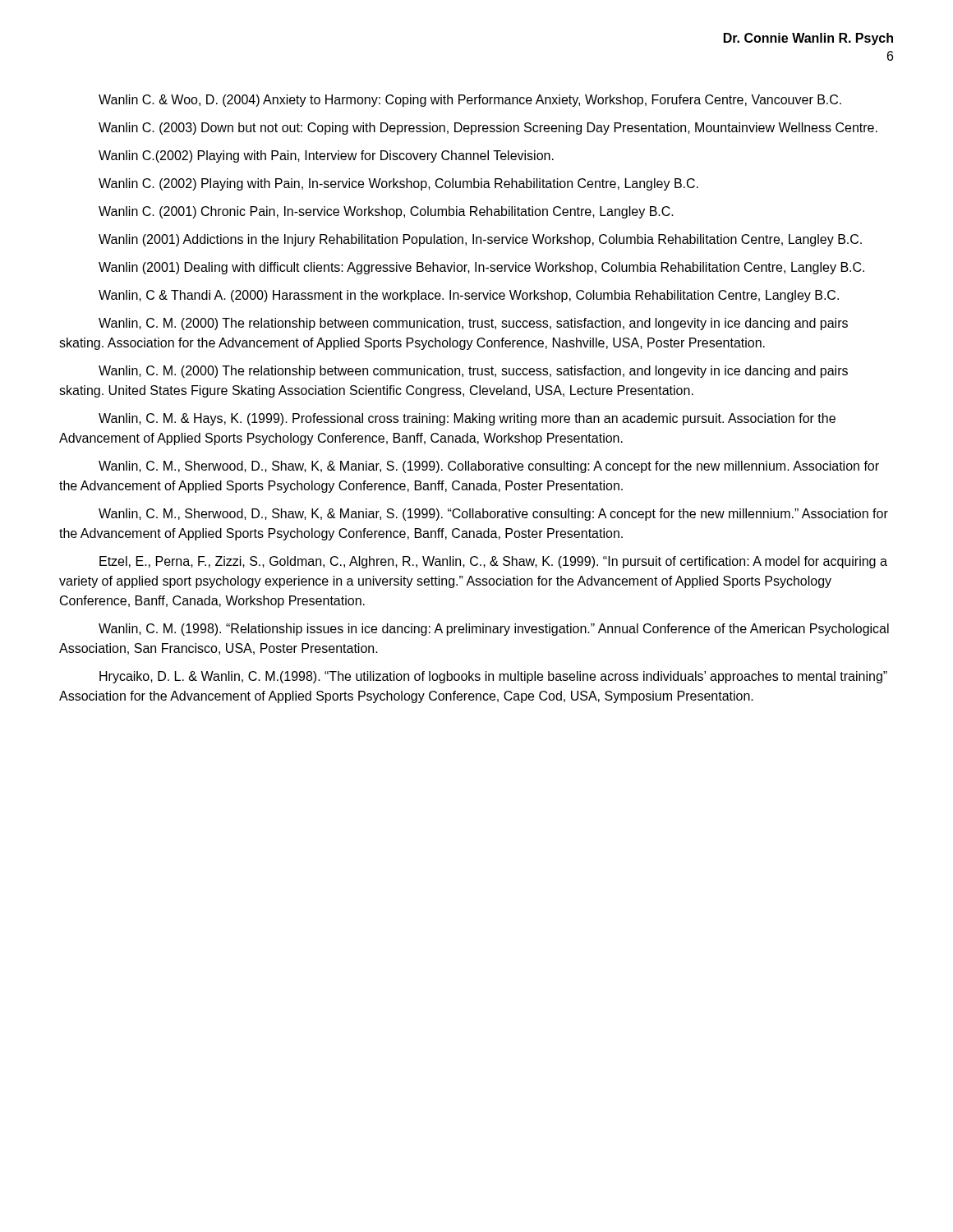
Task: Select the text block that says "Wanlin (2001) Addictions in the Injury Rehabilitation"
Action: click(476, 240)
